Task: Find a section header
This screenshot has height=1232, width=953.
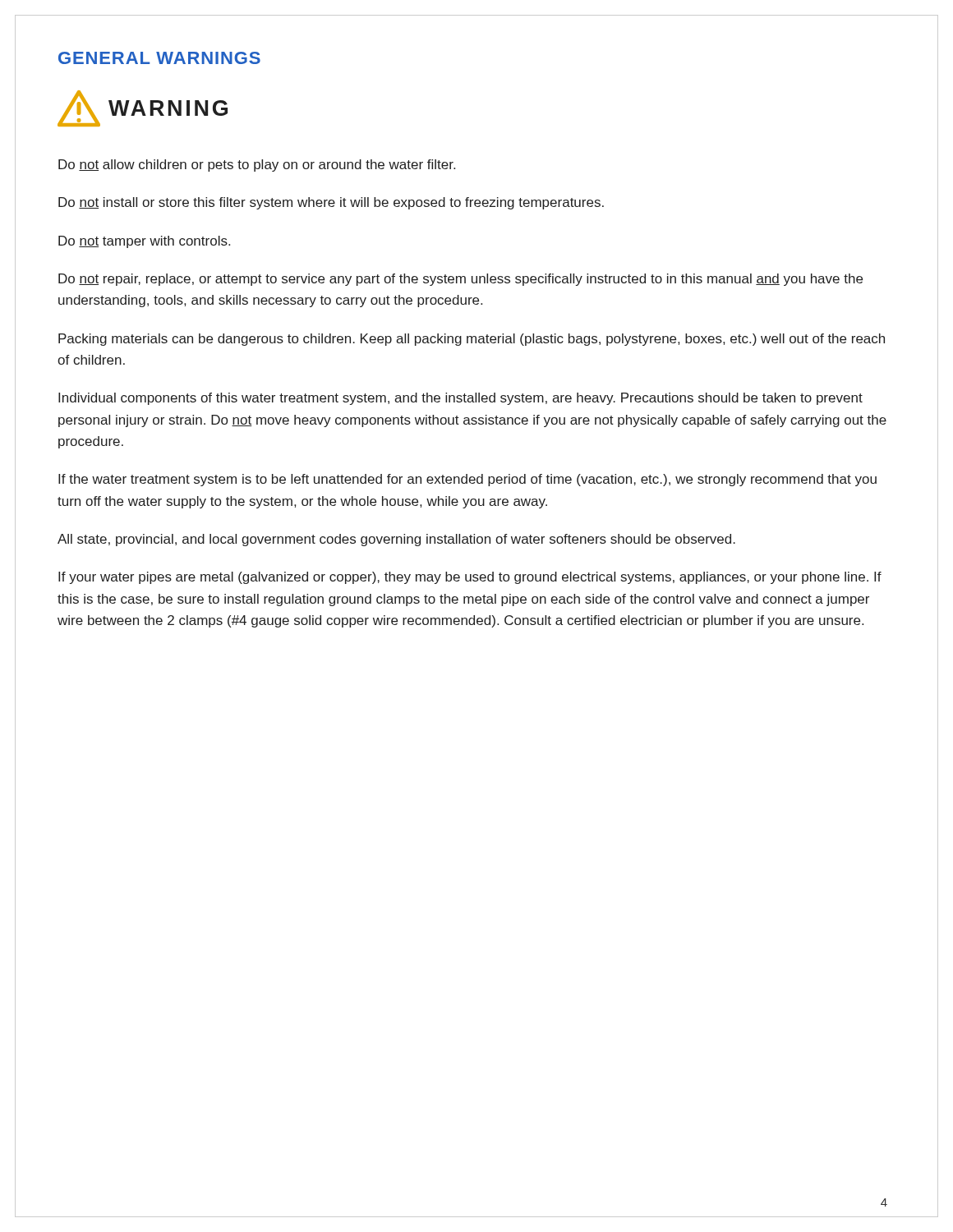Action: [x=159, y=58]
